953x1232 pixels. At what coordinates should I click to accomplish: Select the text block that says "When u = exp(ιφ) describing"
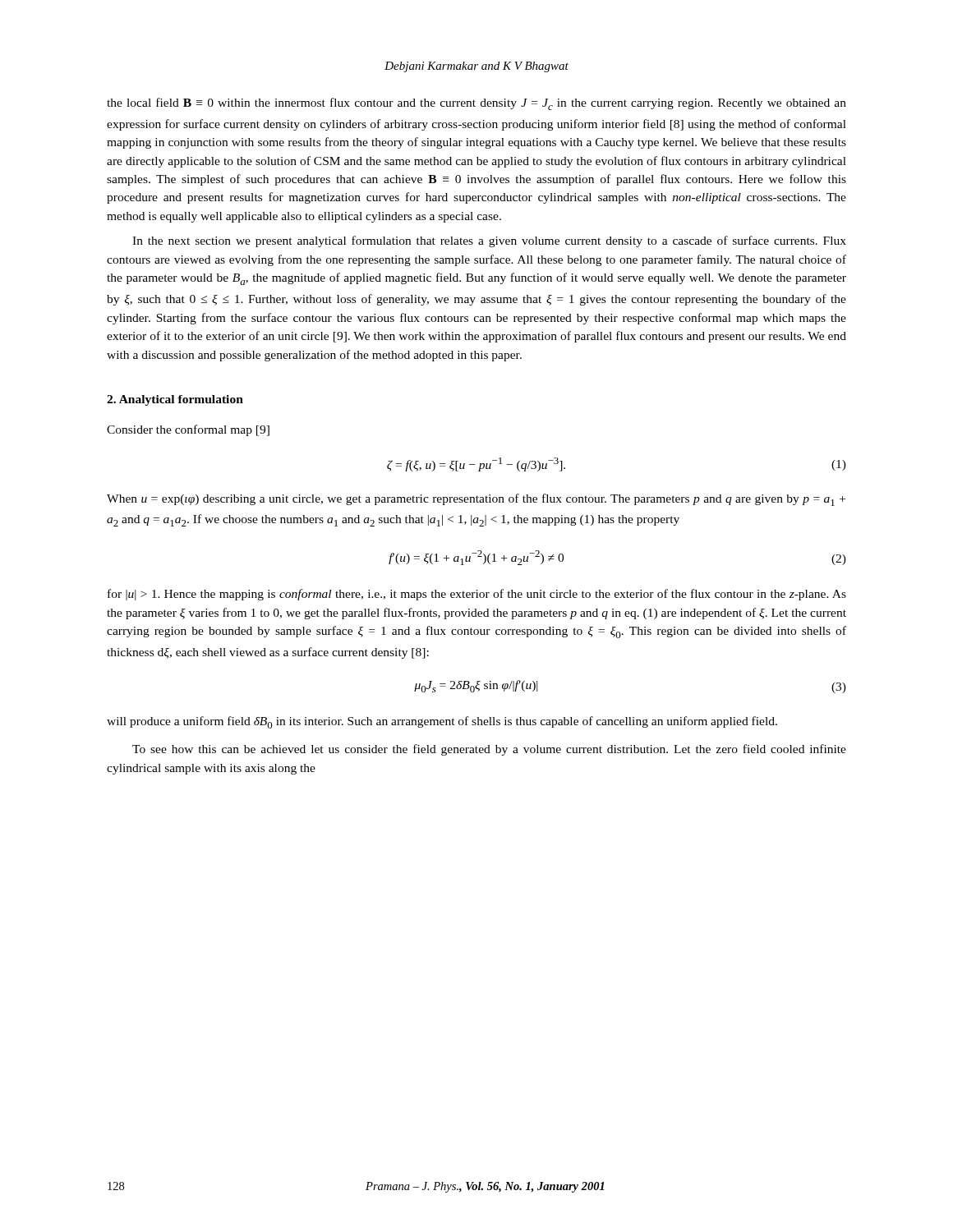click(x=476, y=510)
